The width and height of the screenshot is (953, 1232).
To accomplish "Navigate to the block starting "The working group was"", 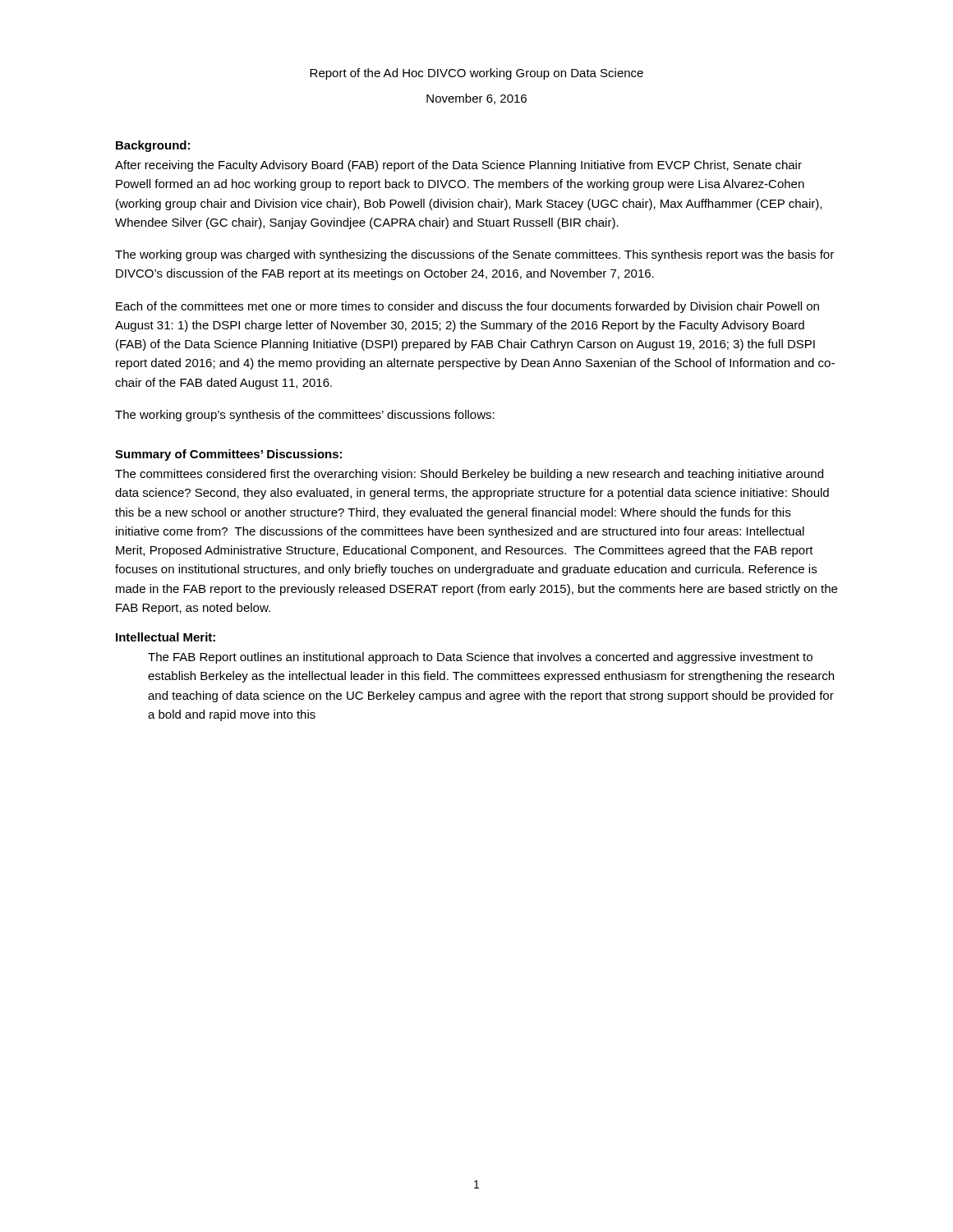I will 474,264.
